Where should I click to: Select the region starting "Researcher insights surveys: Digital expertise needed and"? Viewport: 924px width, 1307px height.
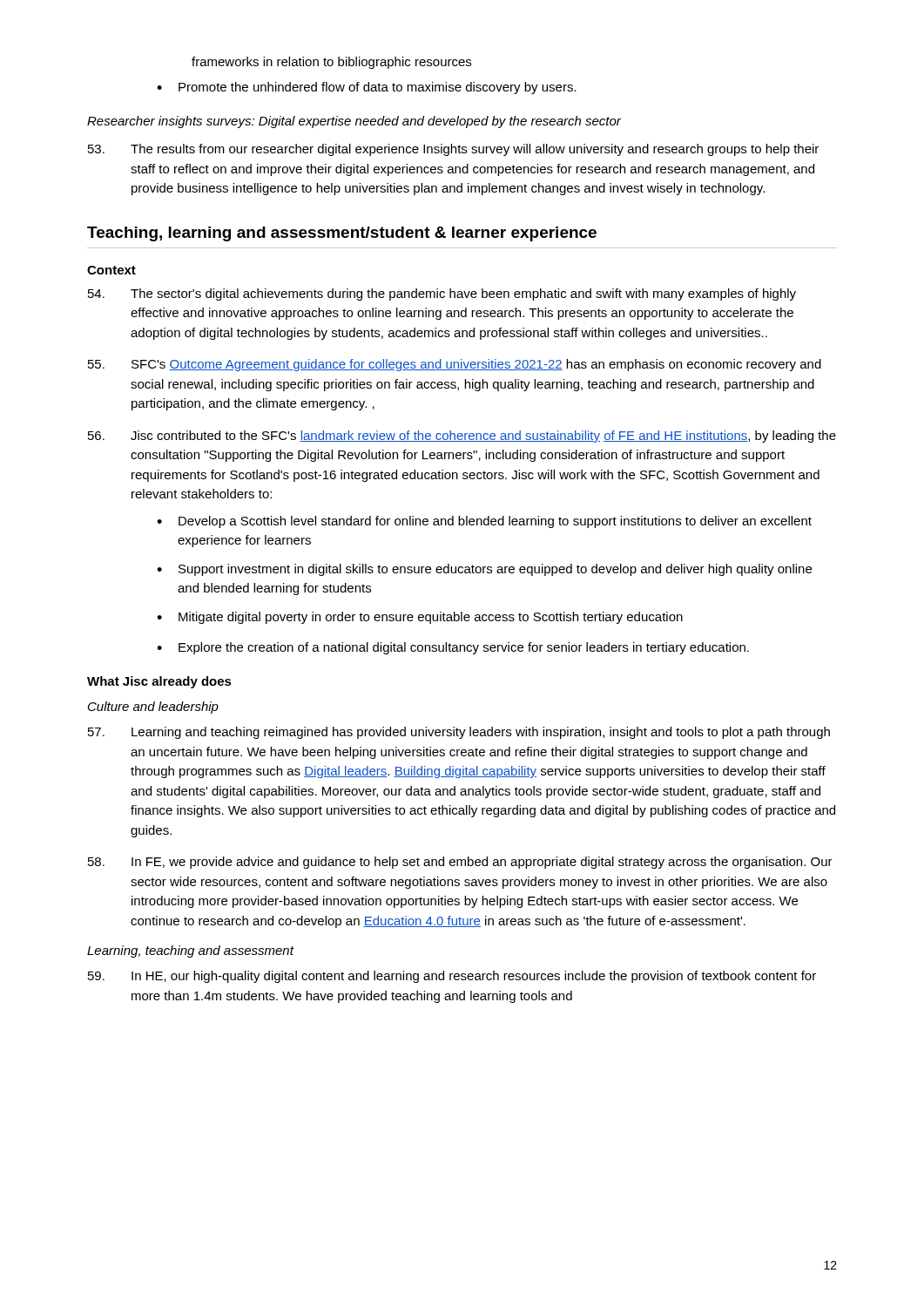(x=354, y=120)
